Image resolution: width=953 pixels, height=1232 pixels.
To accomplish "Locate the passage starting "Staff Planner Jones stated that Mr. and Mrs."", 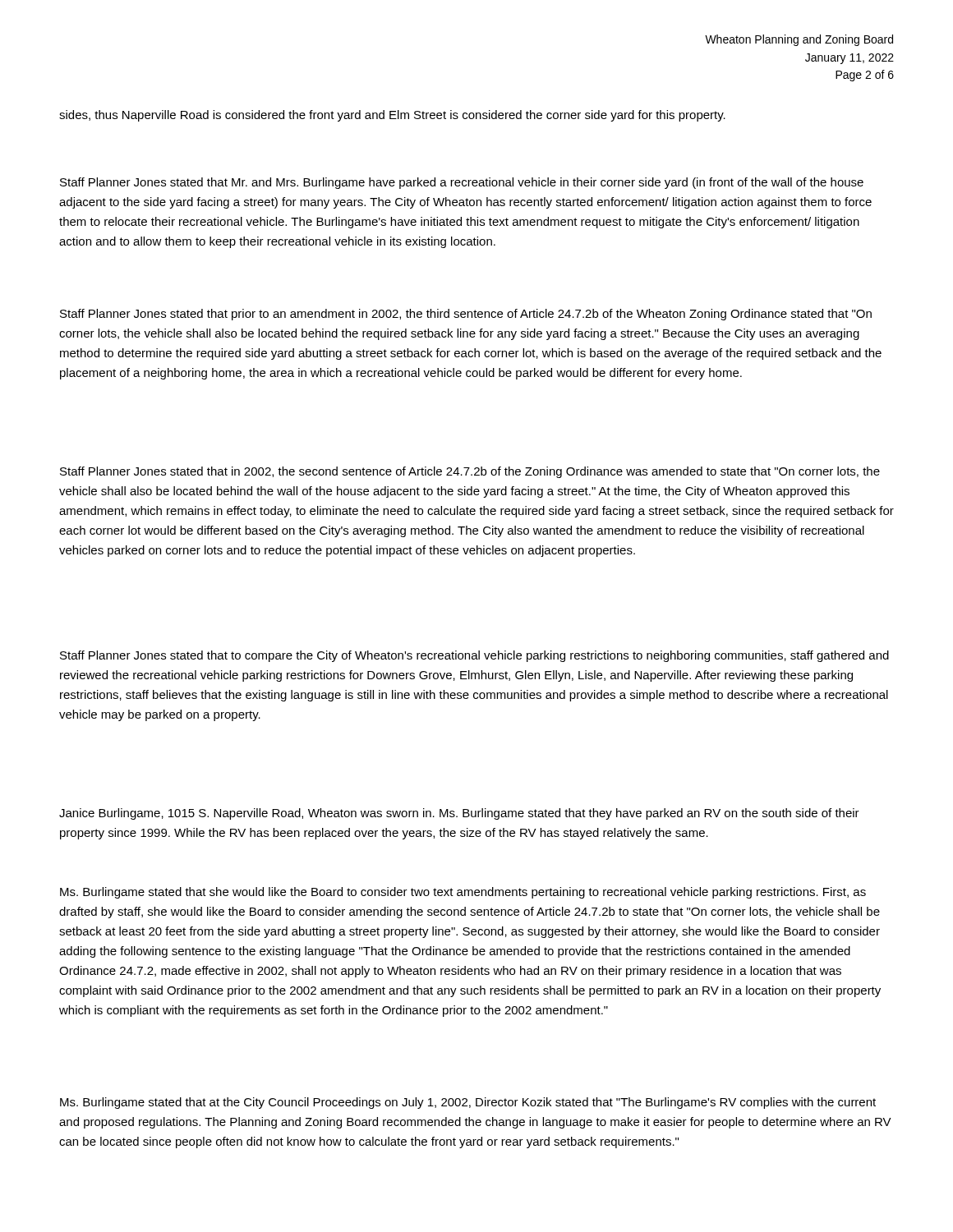I will tap(466, 211).
